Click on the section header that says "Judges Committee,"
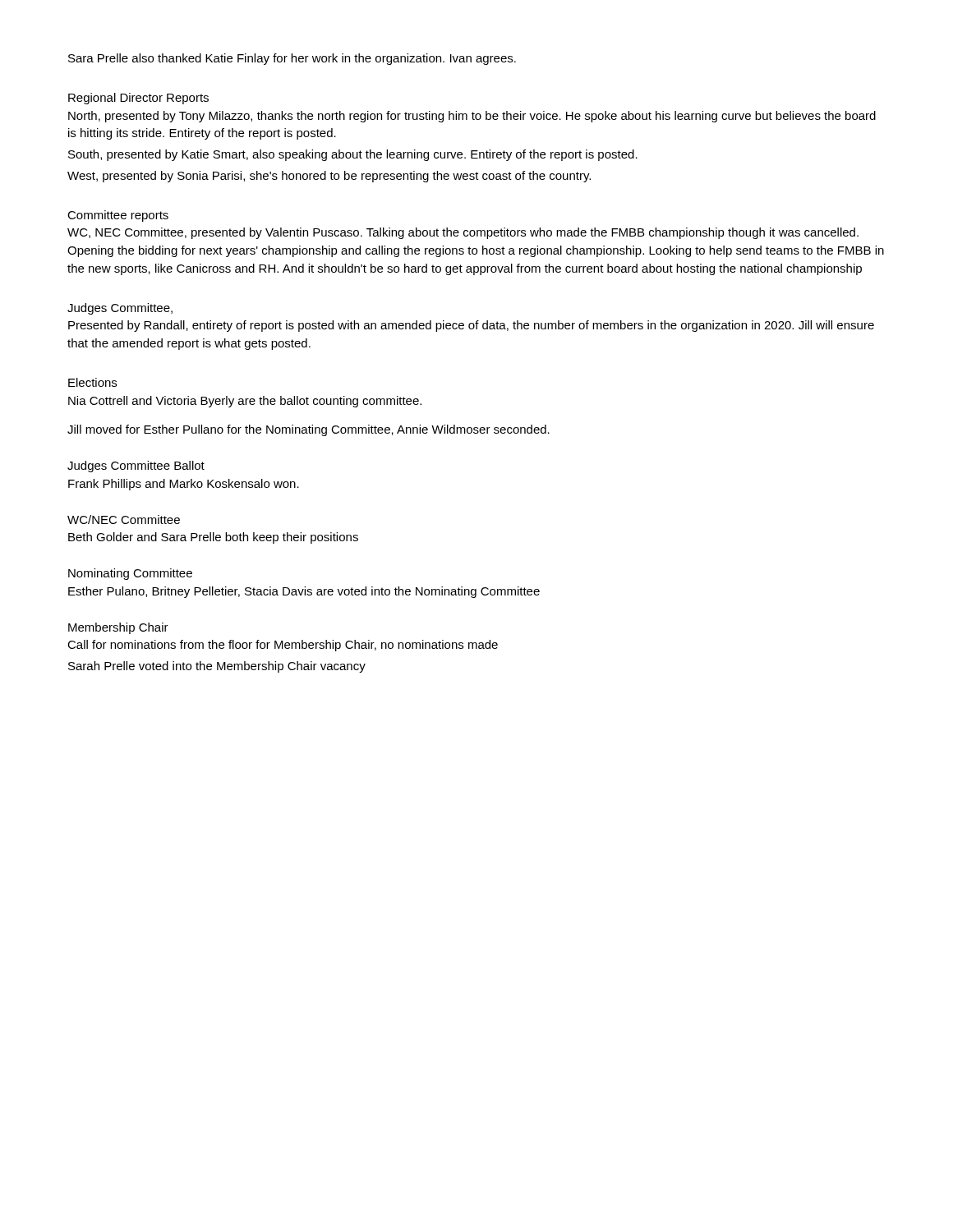Viewport: 953px width, 1232px height. [120, 307]
